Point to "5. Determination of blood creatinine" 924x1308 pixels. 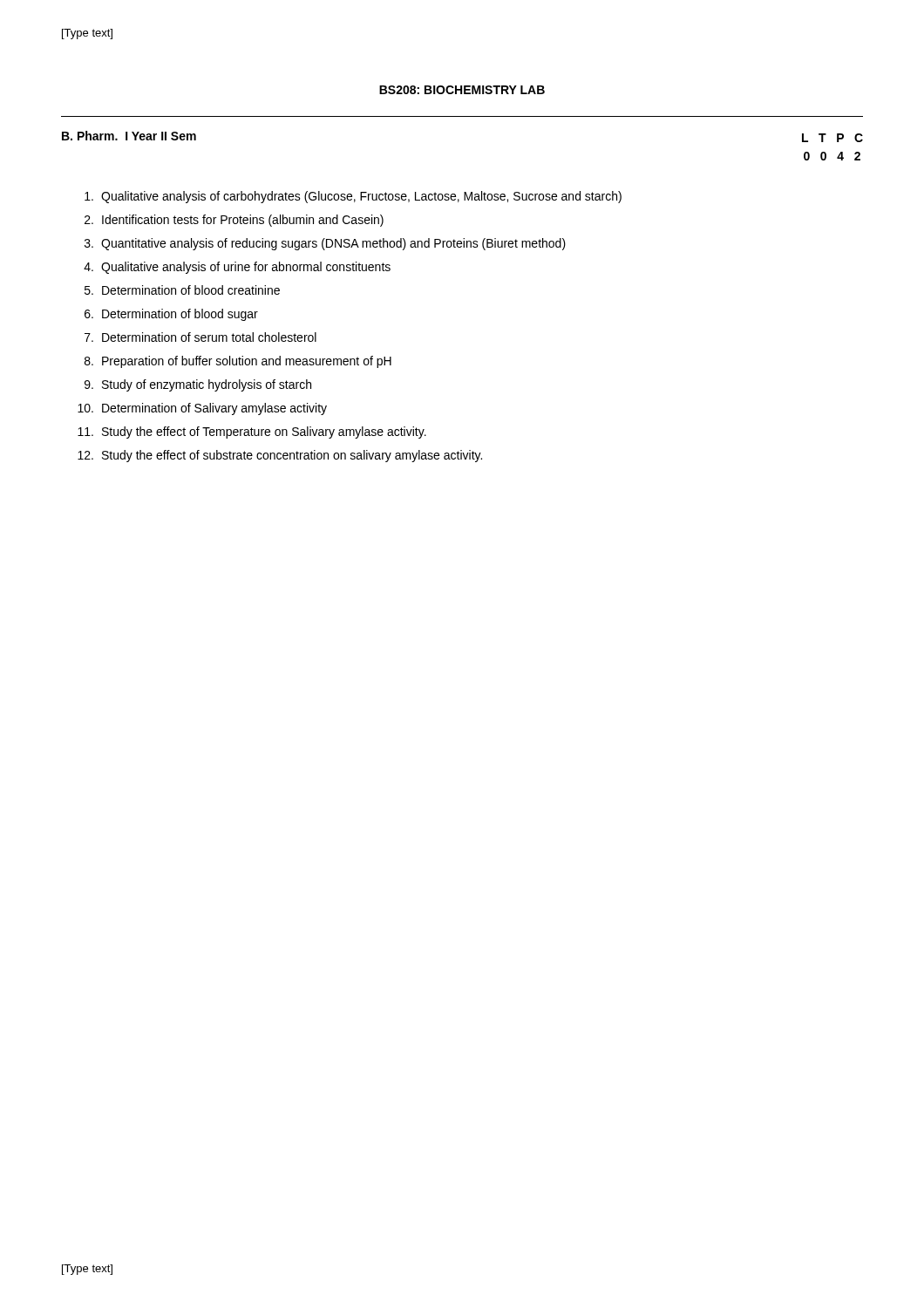[182, 290]
